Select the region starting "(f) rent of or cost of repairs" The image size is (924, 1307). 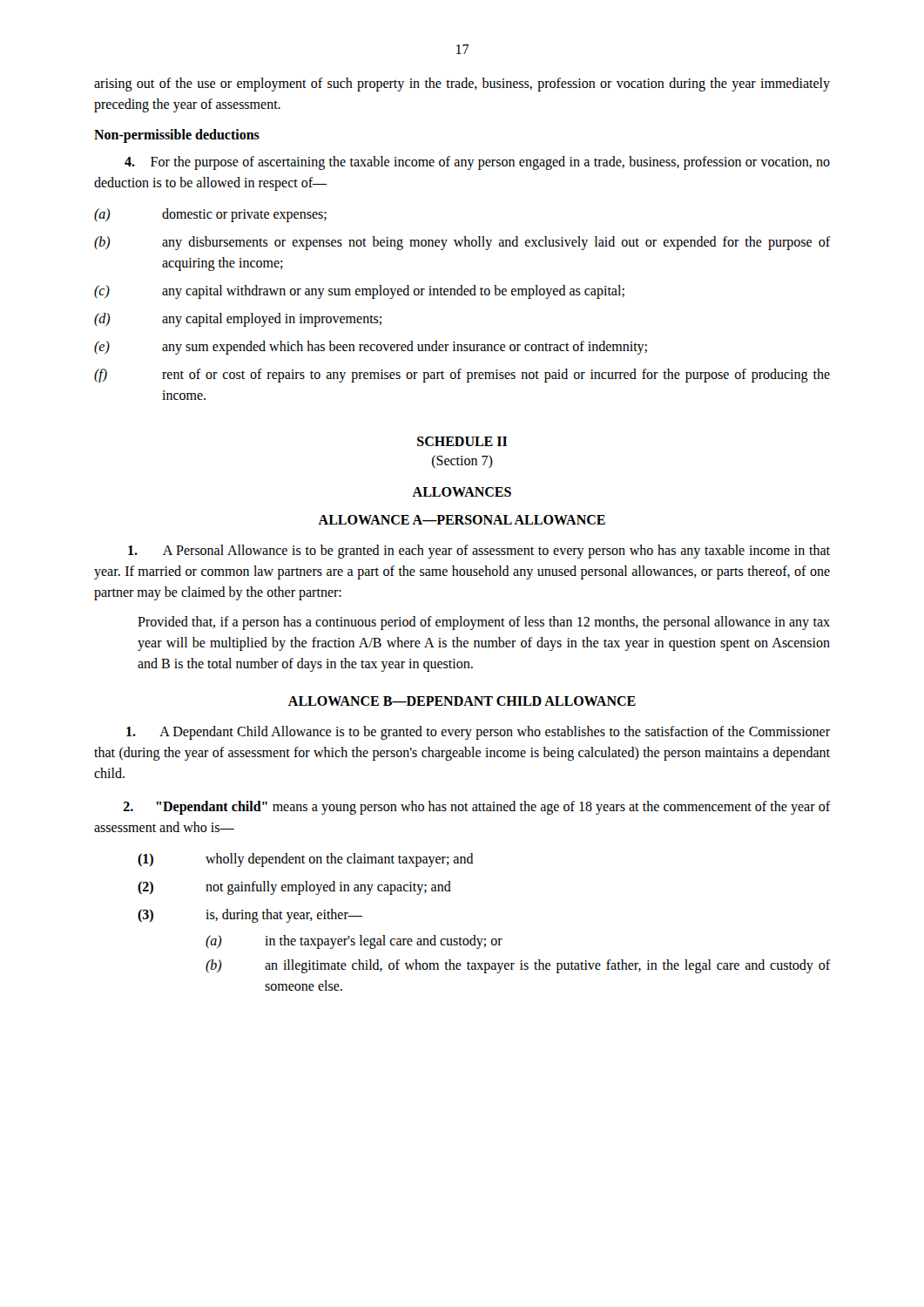[x=462, y=385]
